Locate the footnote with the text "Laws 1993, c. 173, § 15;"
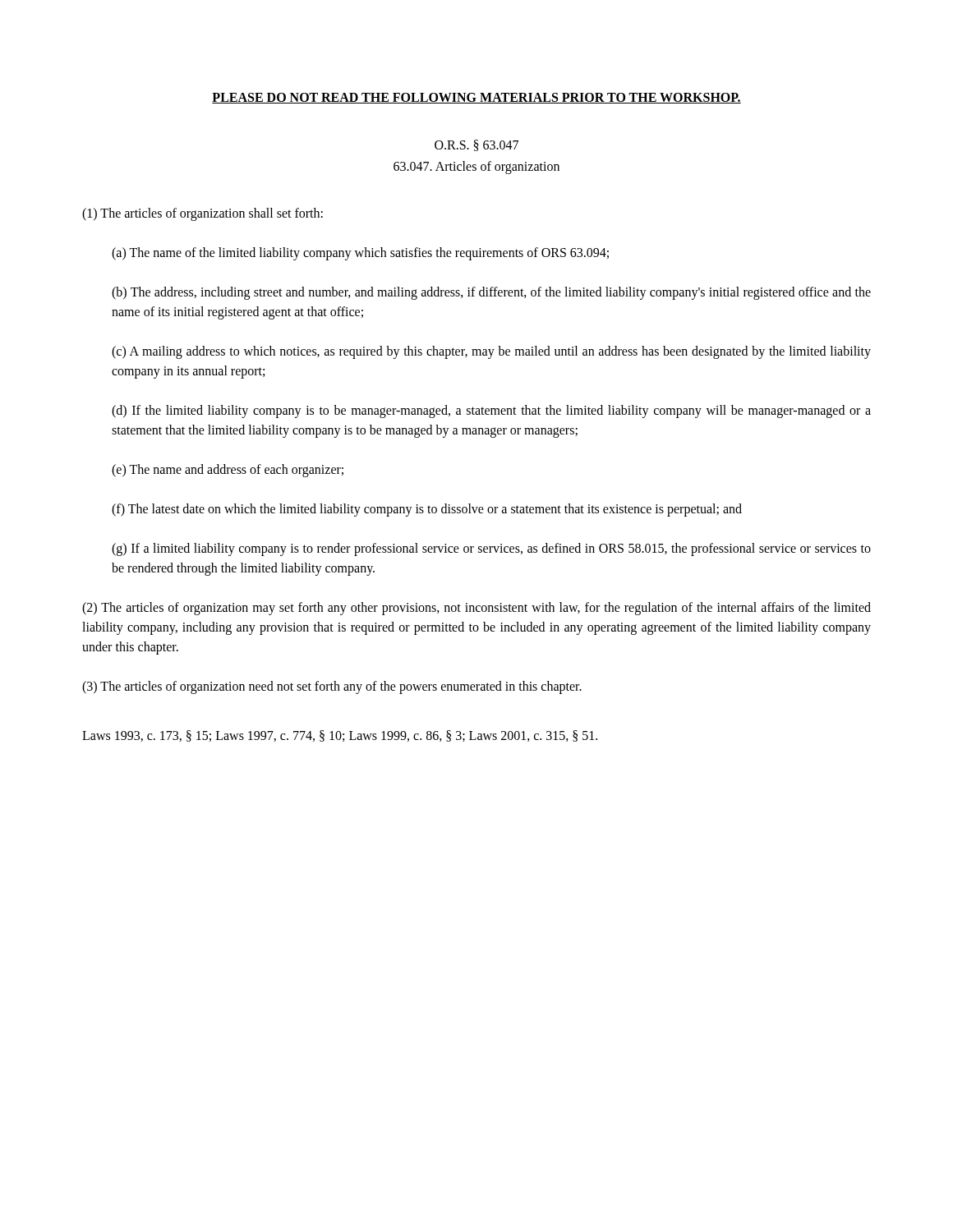The image size is (953, 1232). 340,736
